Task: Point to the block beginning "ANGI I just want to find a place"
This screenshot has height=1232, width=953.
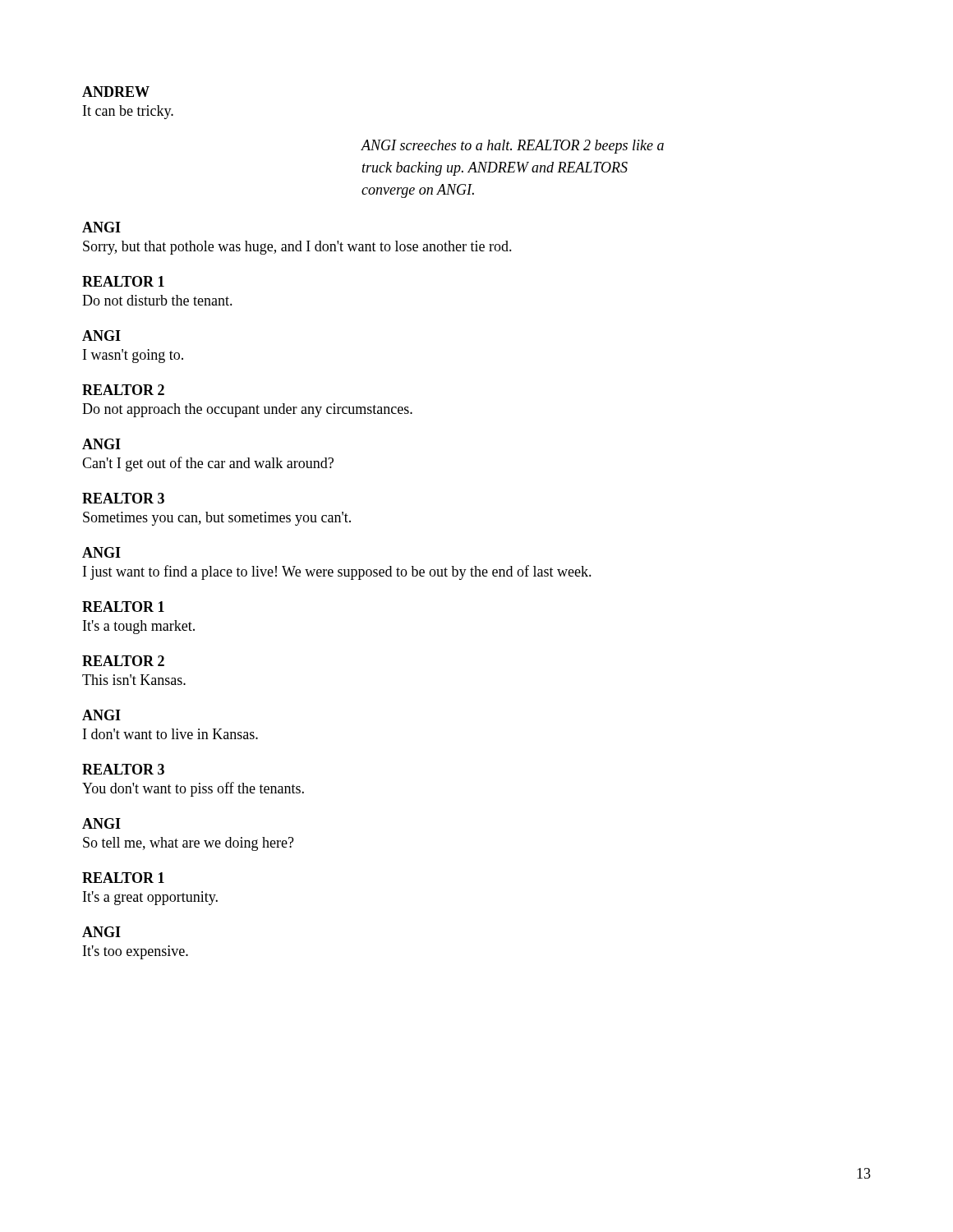Action: (476, 563)
